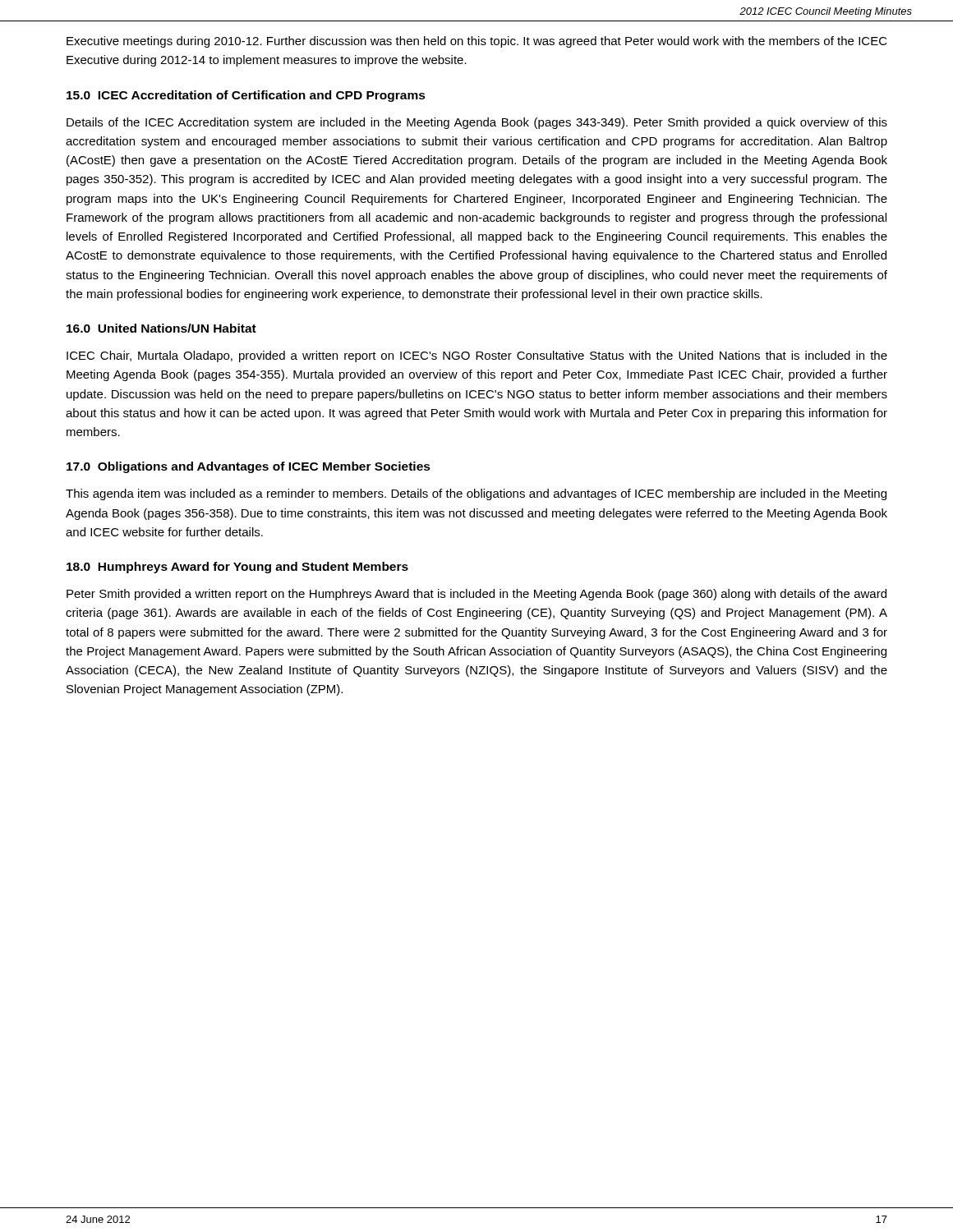This screenshot has width=953, height=1232.
Task: Select the text block starting "This agenda item was included as a"
Action: point(476,513)
